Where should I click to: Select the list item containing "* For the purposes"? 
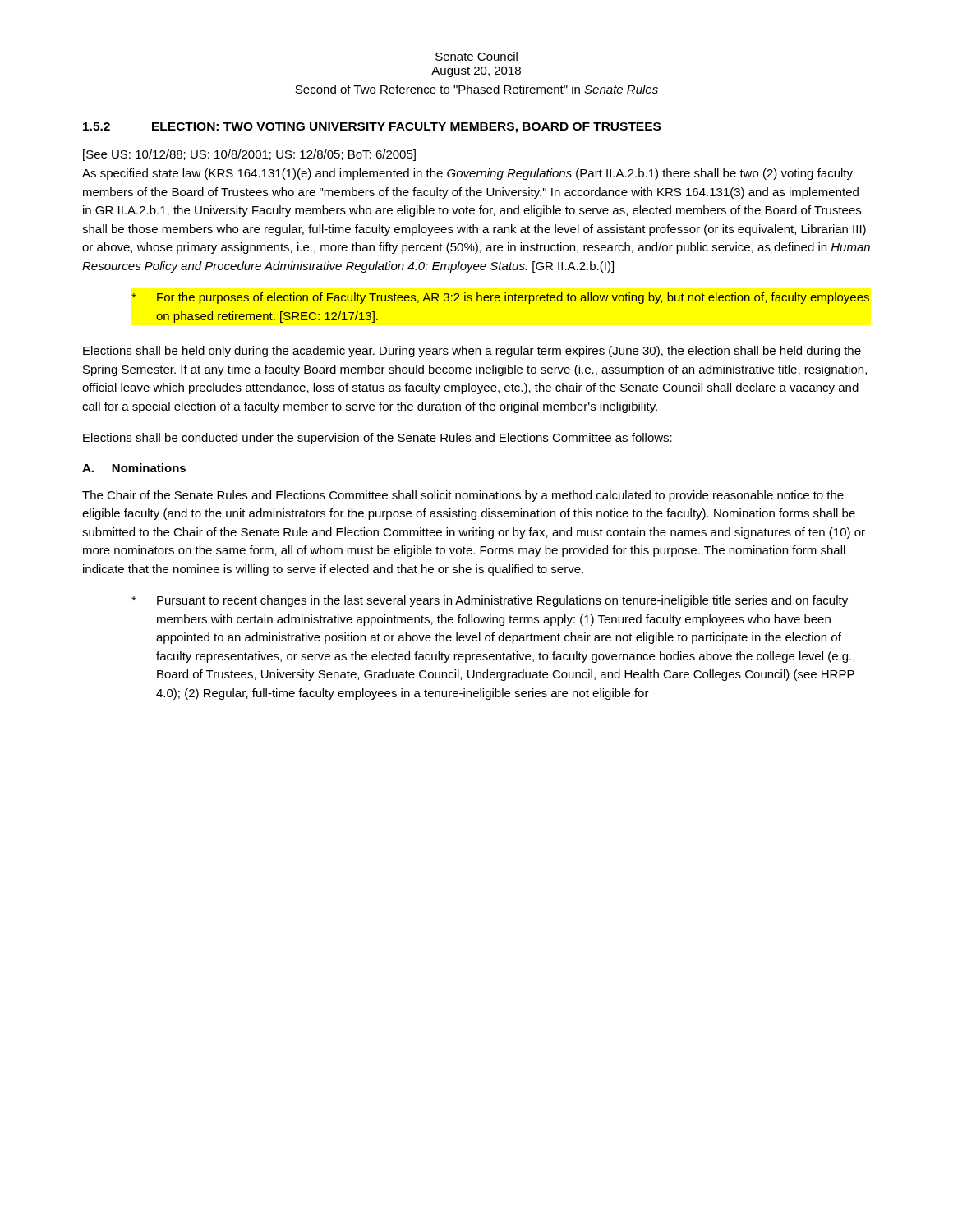point(501,307)
